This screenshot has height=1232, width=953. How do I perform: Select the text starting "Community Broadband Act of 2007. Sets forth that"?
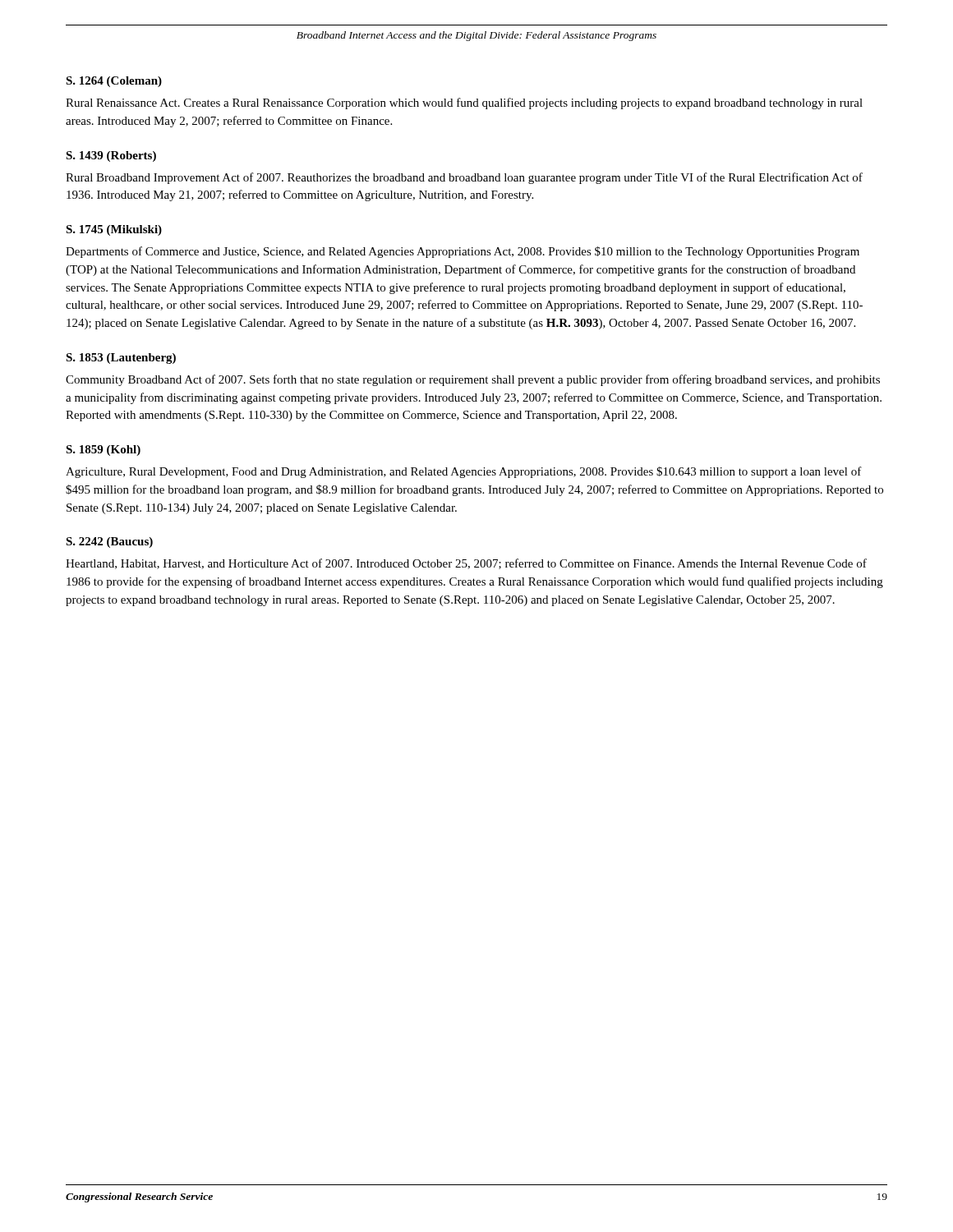point(474,397)
